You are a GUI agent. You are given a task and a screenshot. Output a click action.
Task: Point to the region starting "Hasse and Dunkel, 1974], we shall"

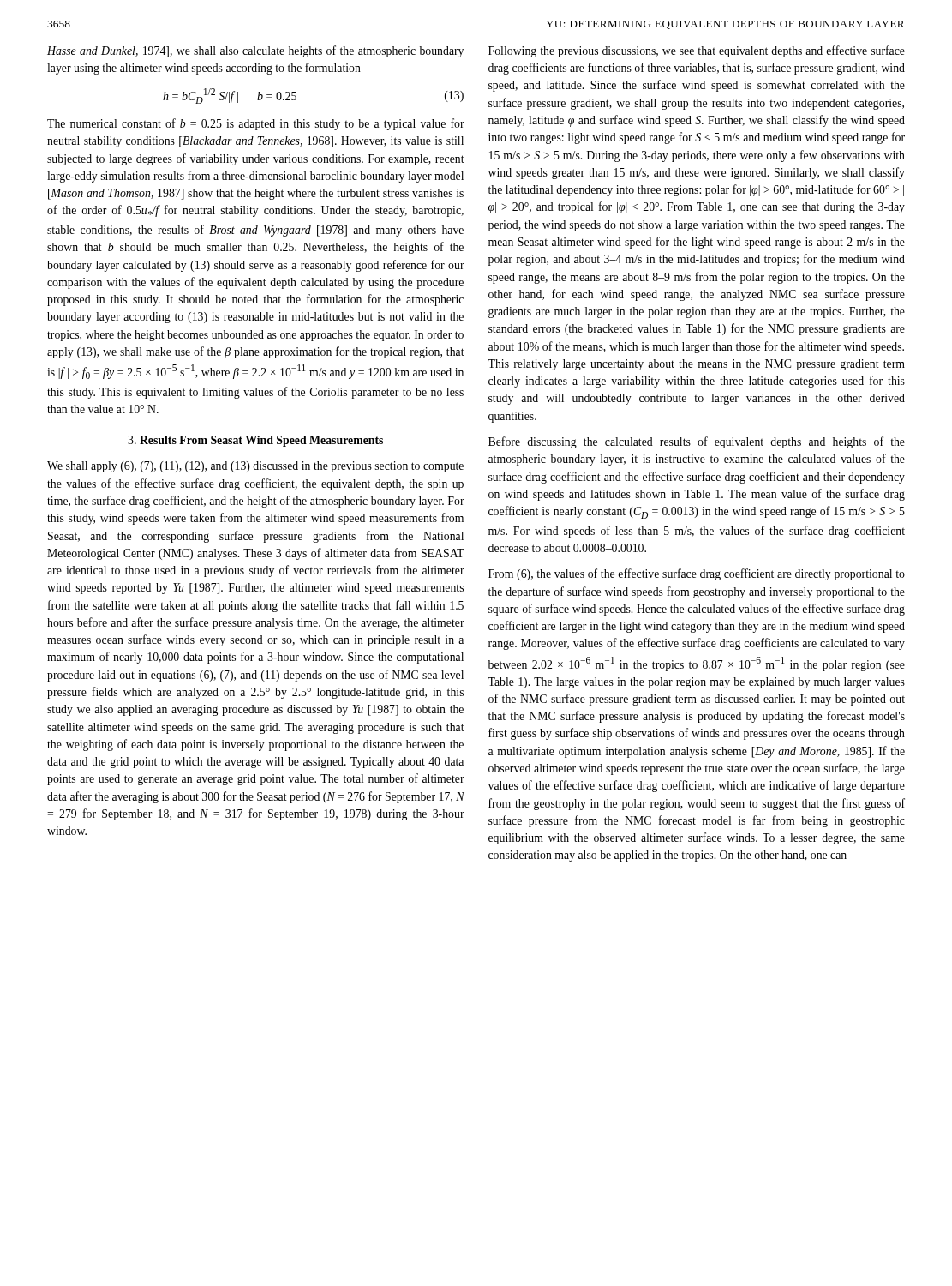point(256,60)
